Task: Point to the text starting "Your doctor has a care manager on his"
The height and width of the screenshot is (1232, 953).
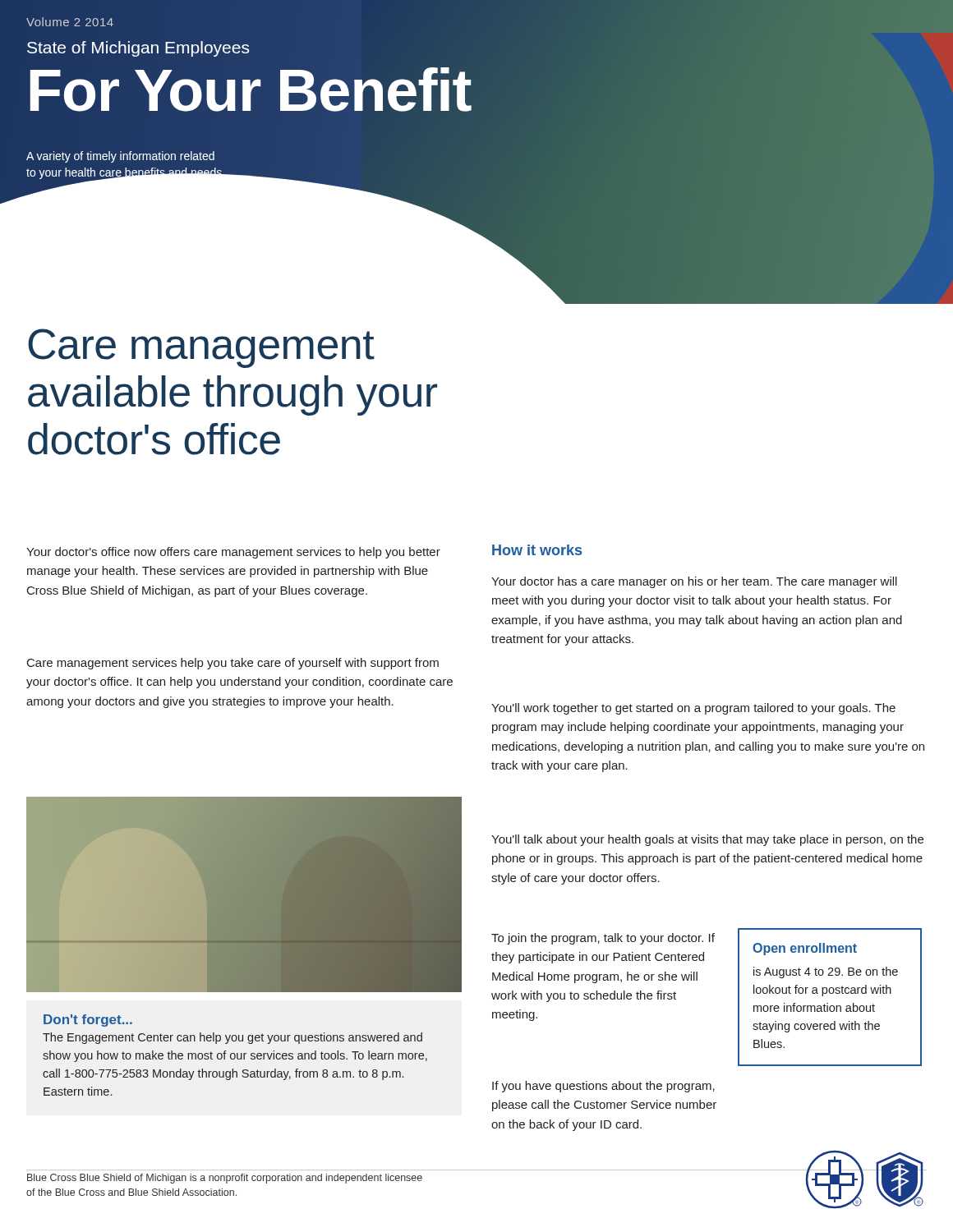Action: (x=697, y=610)
